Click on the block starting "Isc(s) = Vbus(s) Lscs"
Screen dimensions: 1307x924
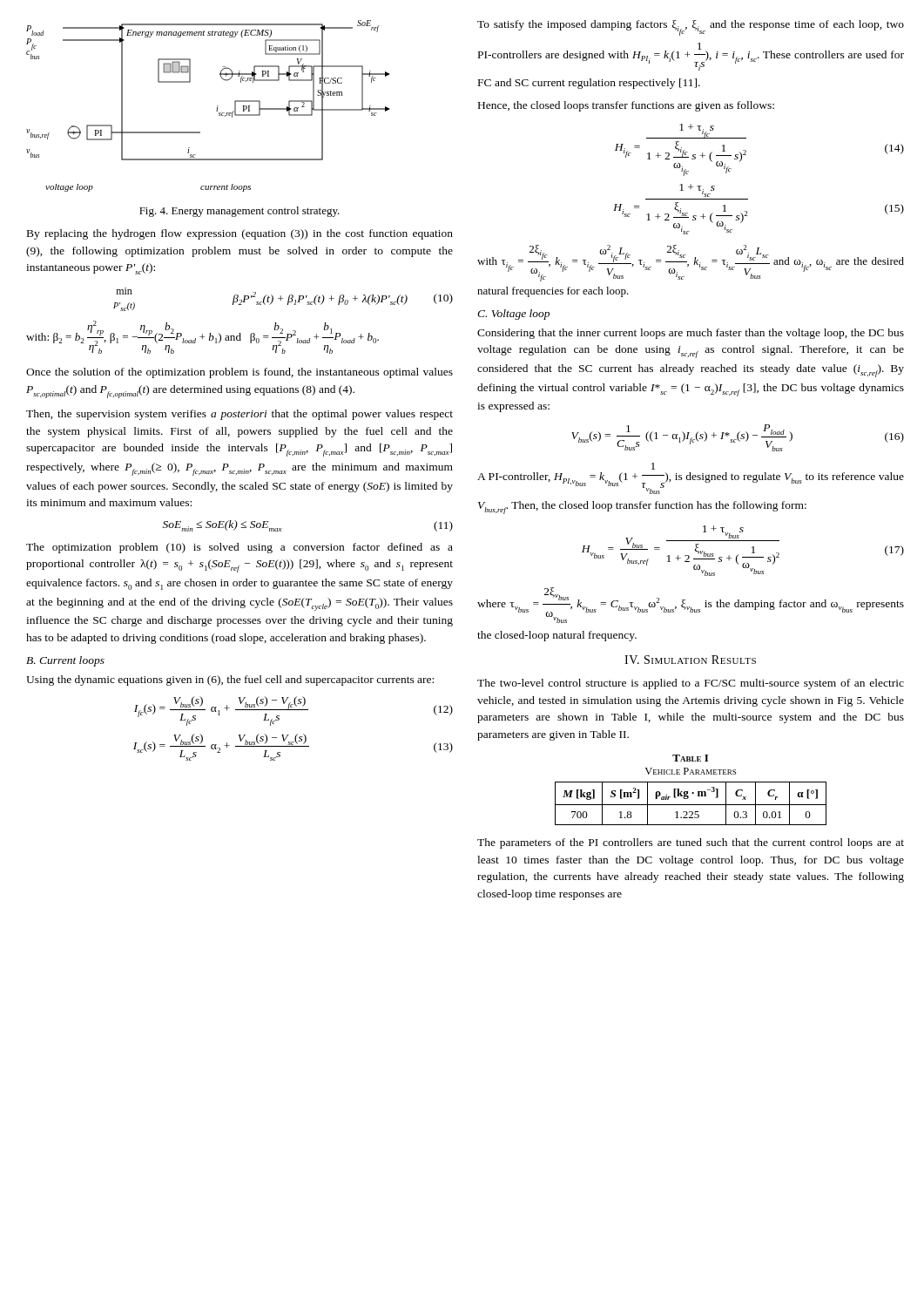(x=240, y=746)
